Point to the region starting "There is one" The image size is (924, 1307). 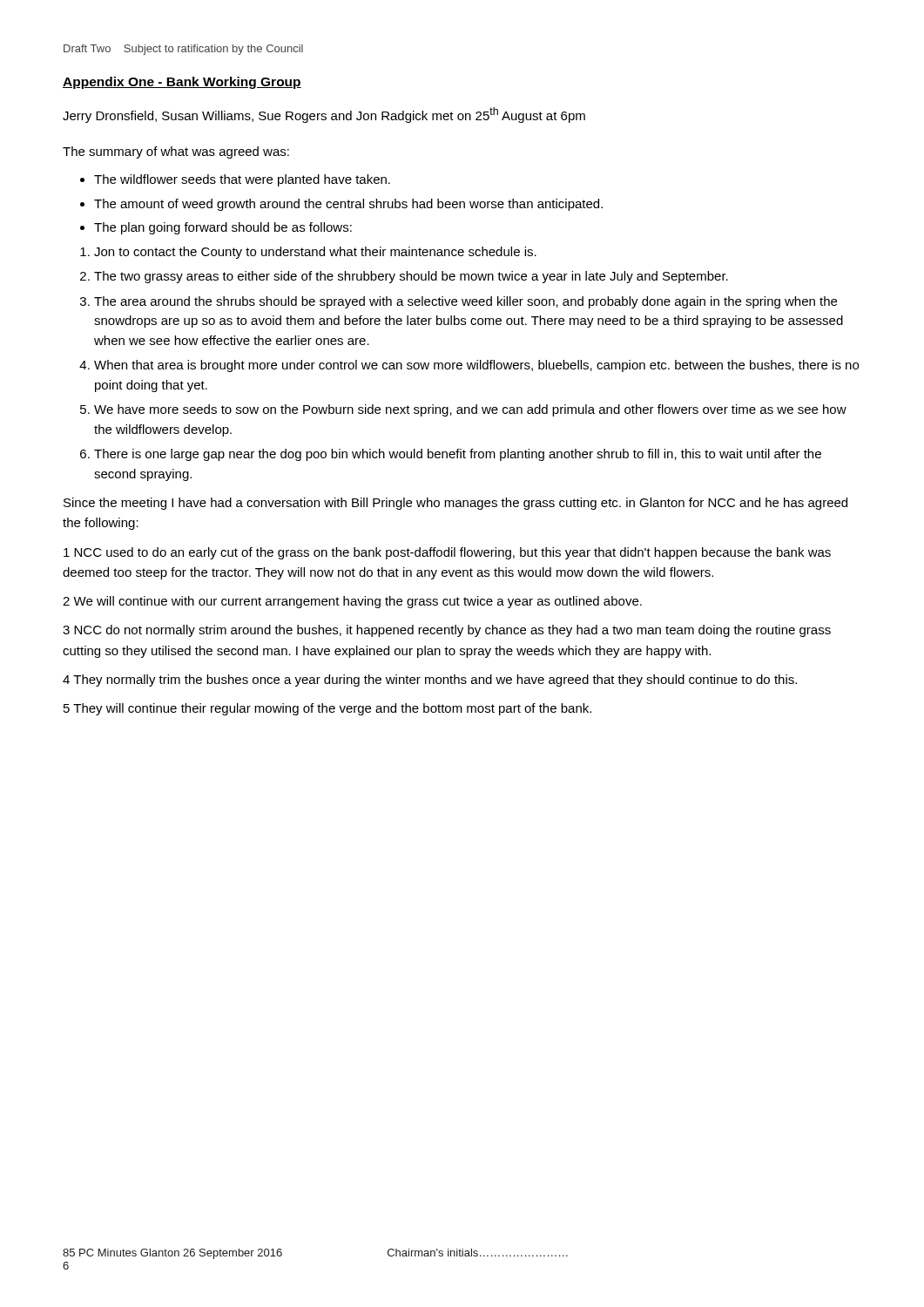tap(458, 463)
